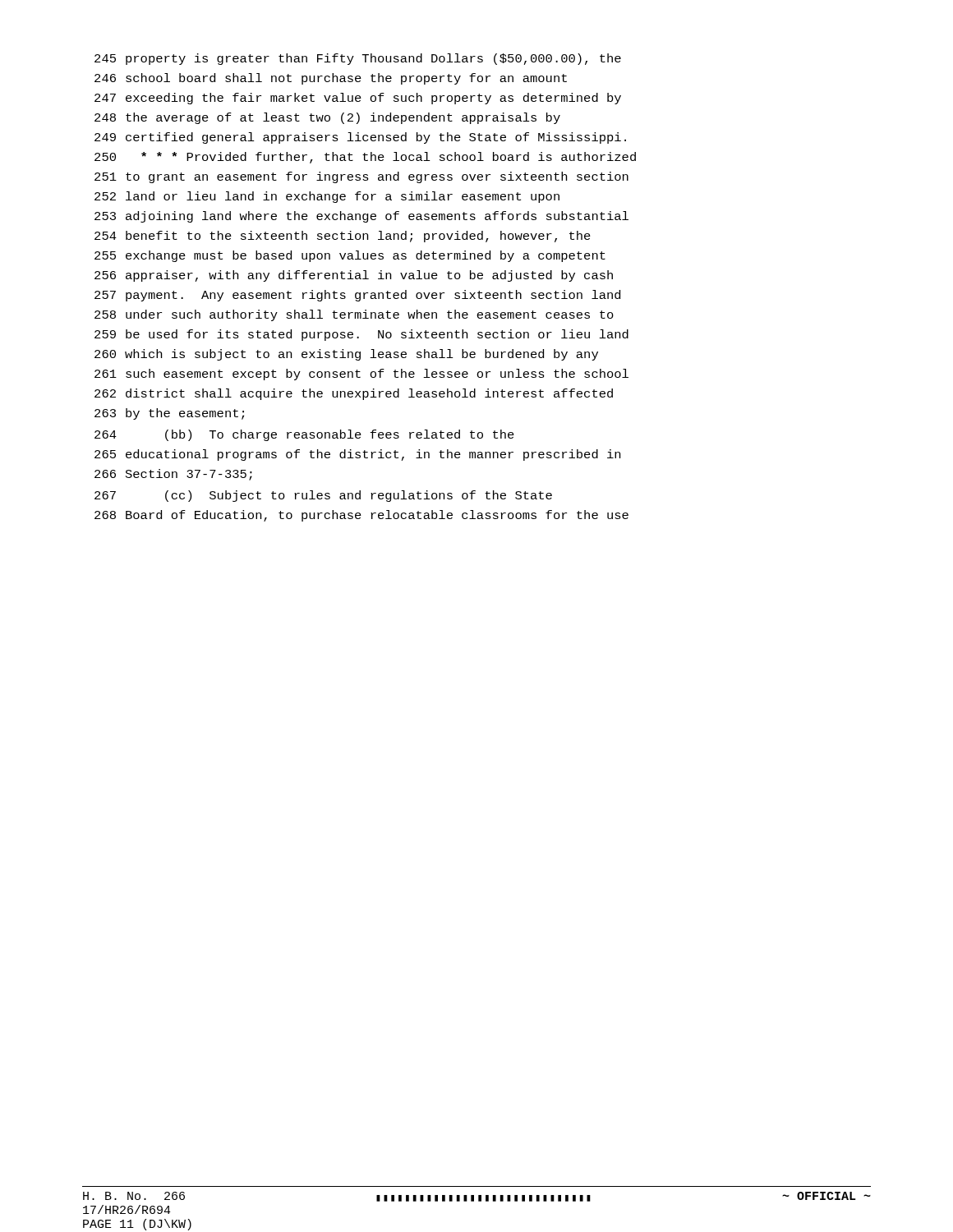The height and width of the screenshot is (1232, 953).
Task: Point to the passage starting "264 (bb) To"
Action: (x=476, y=455)
